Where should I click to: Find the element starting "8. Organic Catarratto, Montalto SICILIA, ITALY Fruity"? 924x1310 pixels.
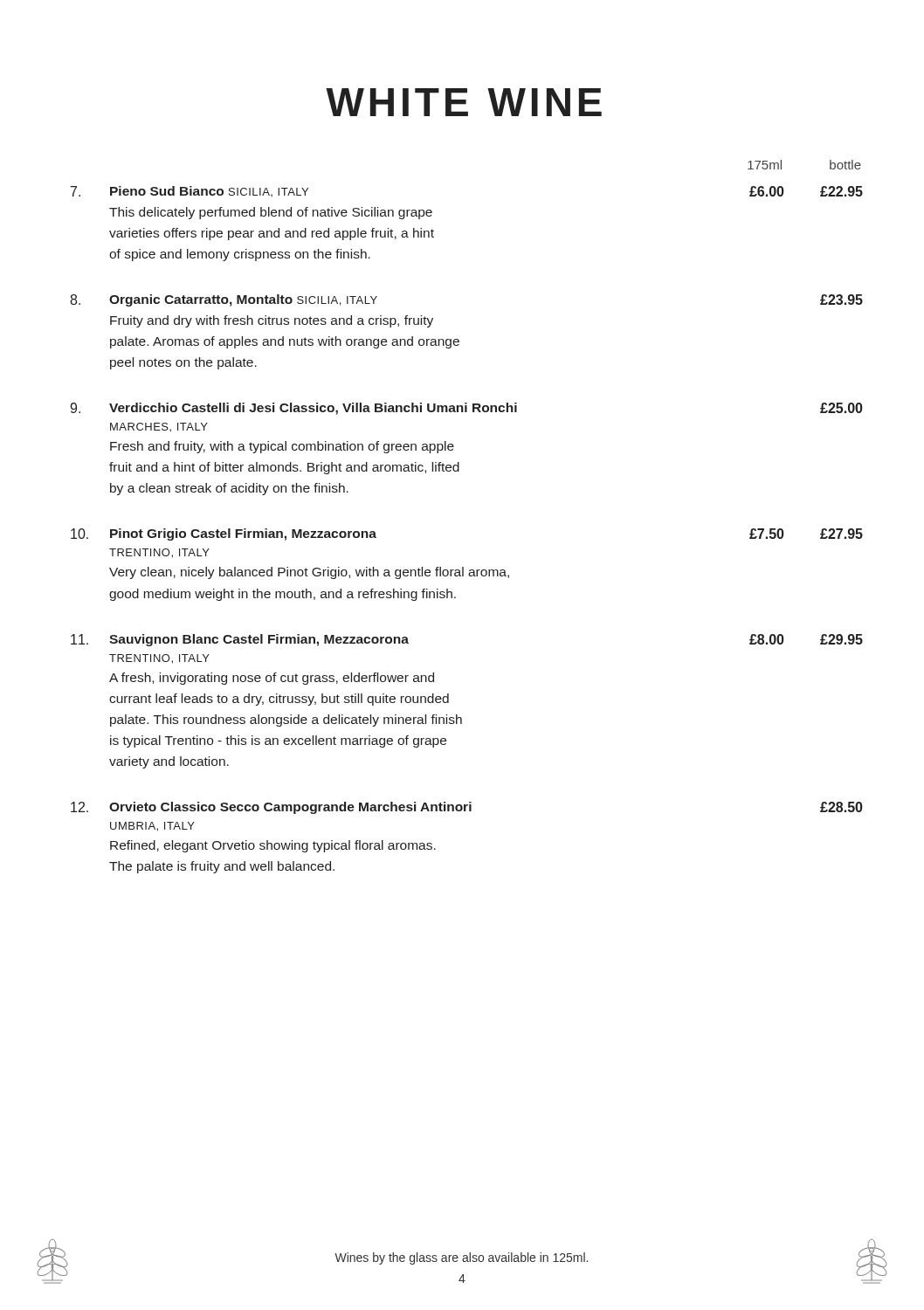click(x=466, y=331)
